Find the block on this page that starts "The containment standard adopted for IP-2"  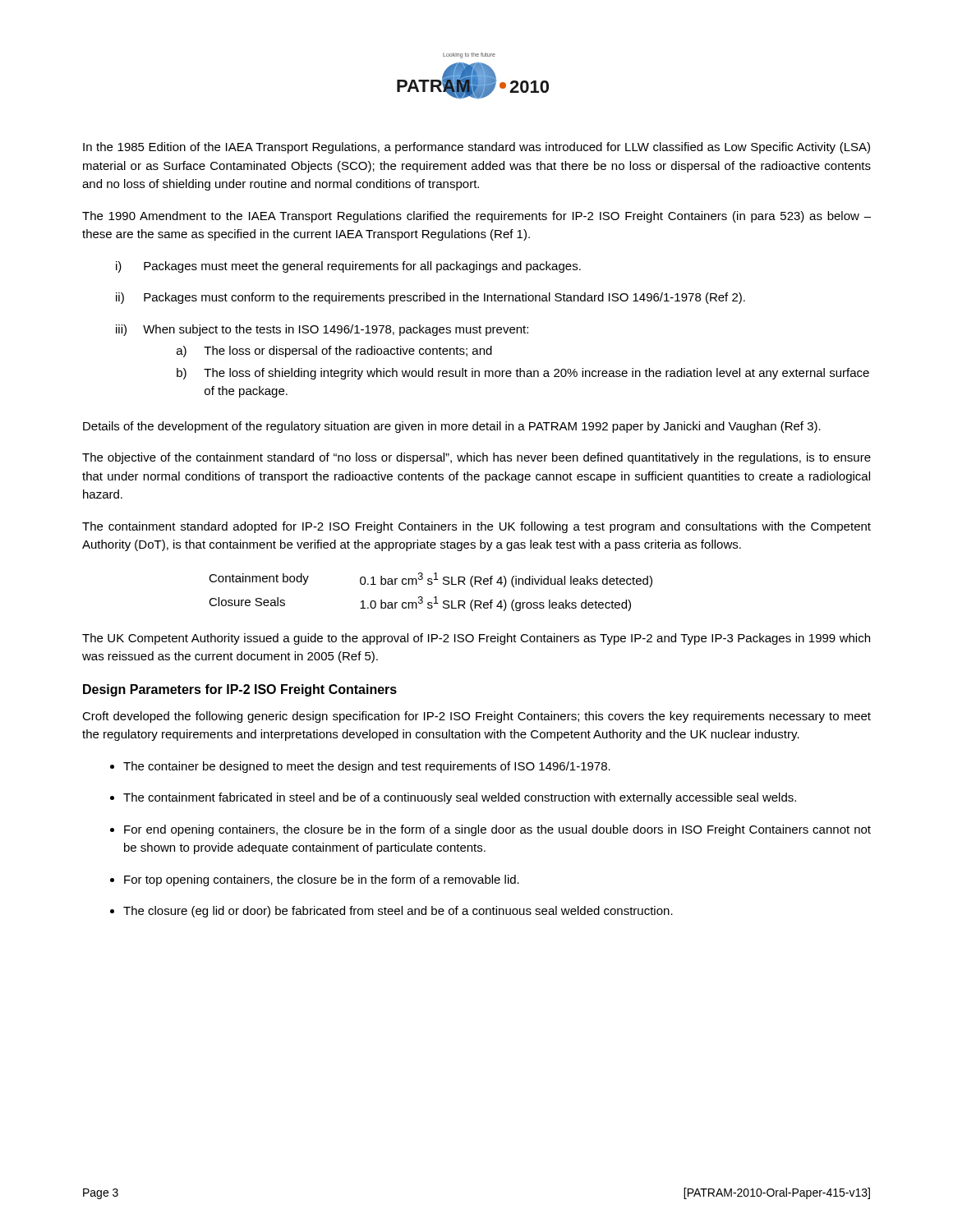click(x=476, y=536)
